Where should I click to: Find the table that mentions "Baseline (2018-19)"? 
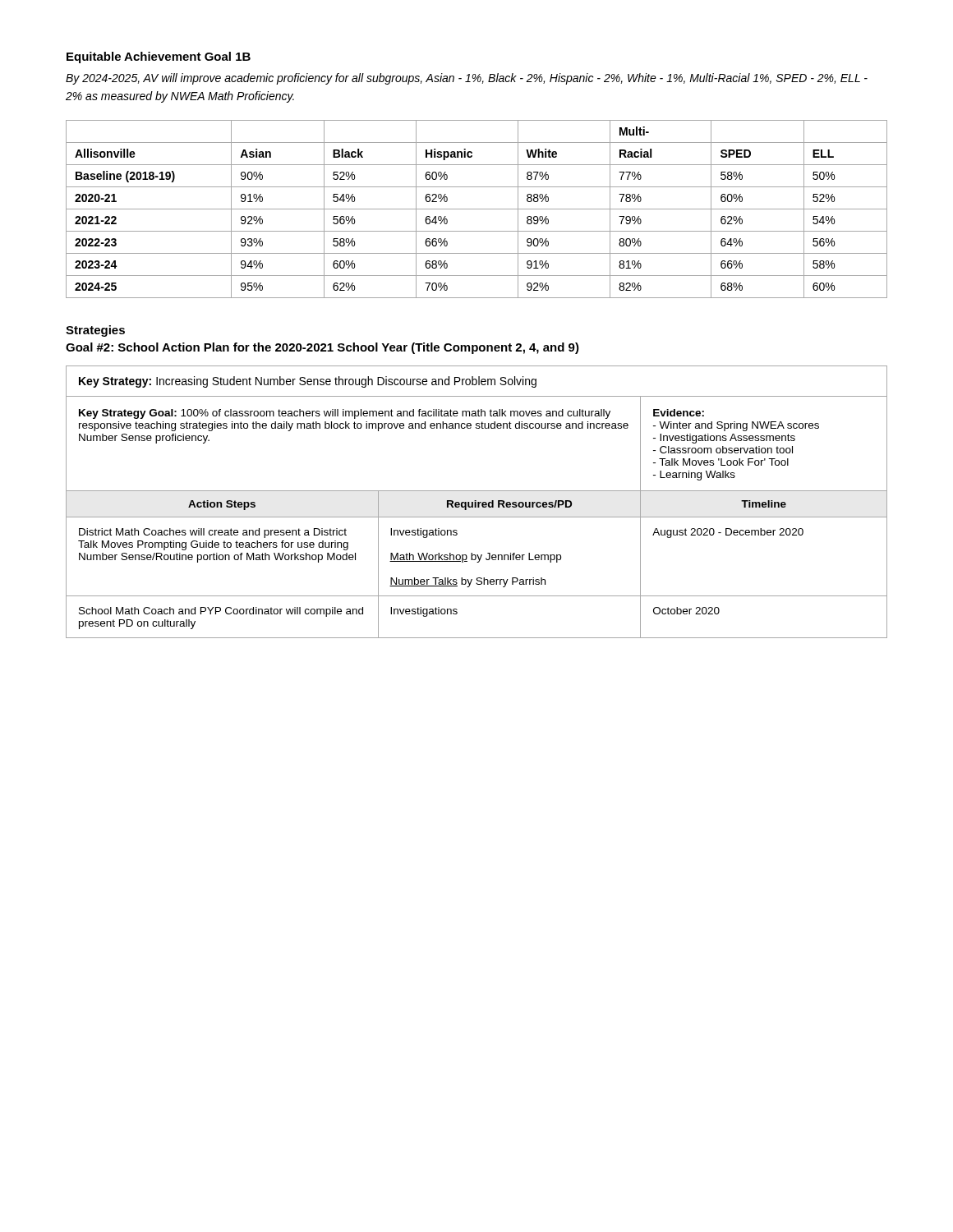pos(476,209)
